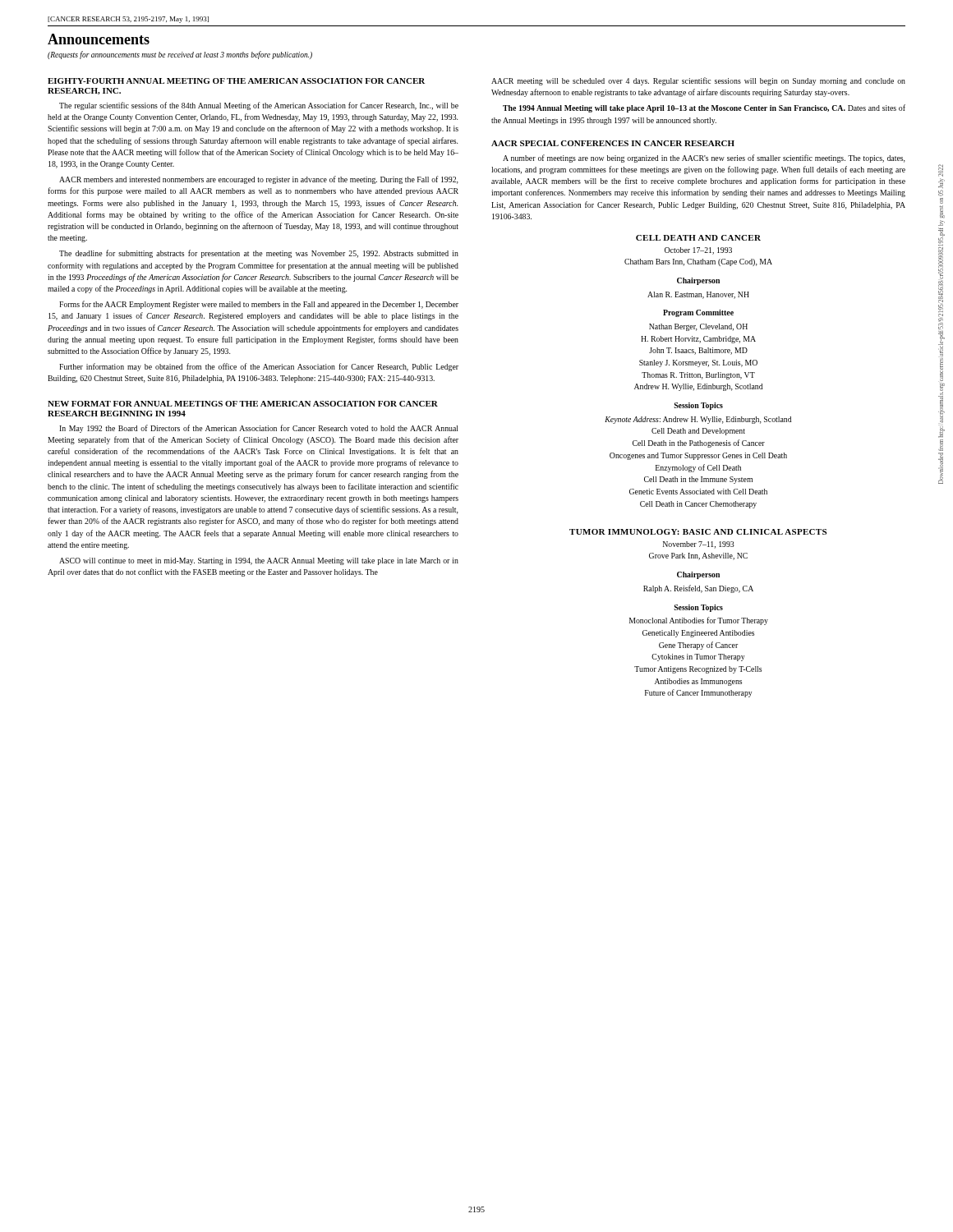Image resolution: width=953 pixels, height=1232 pixels.
Task: Point to the passage starting "A number of meetings"
Action: pyautogui.click(x=698, y=188)
